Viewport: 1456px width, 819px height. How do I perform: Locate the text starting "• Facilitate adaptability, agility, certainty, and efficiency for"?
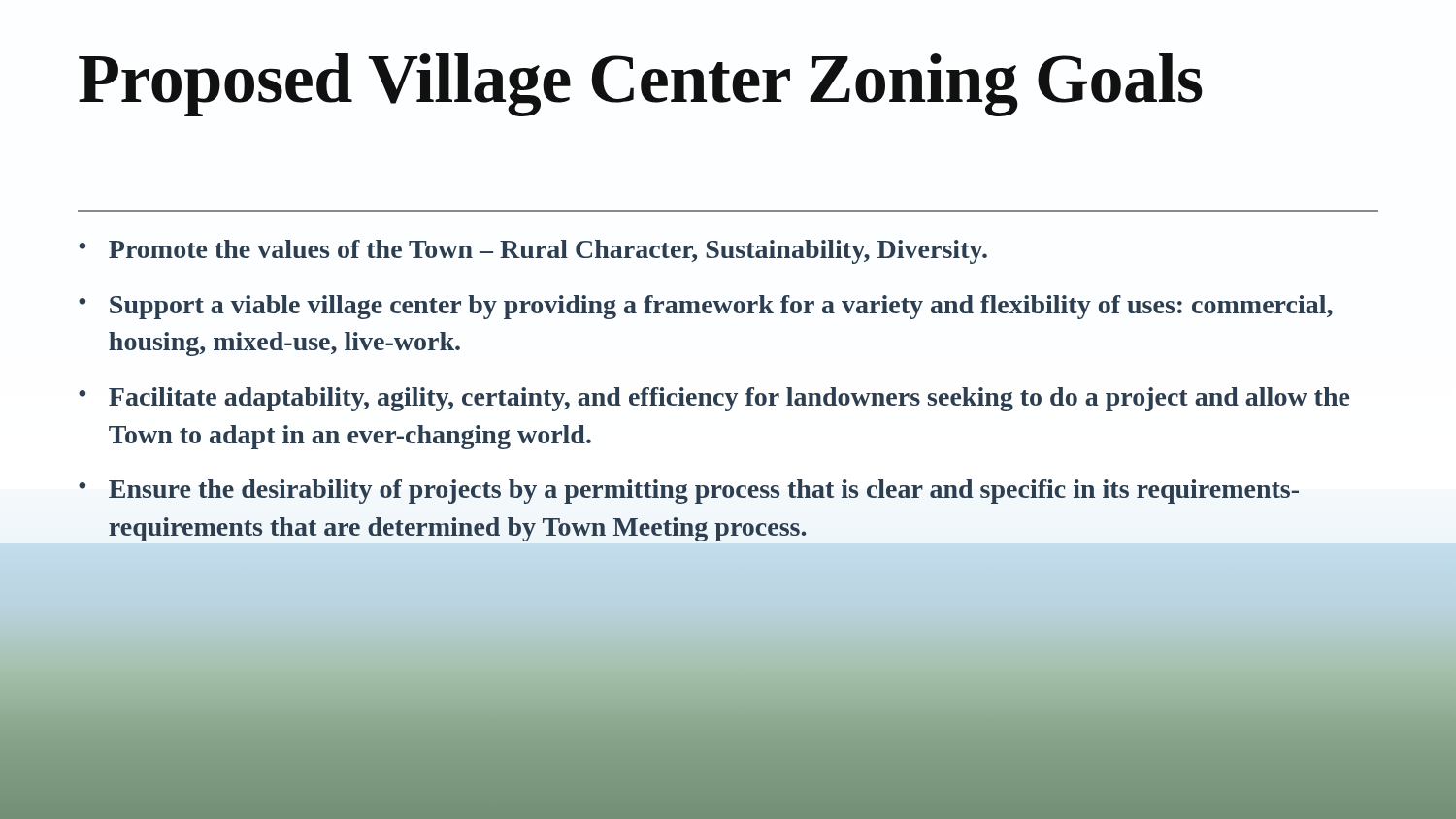718,416
